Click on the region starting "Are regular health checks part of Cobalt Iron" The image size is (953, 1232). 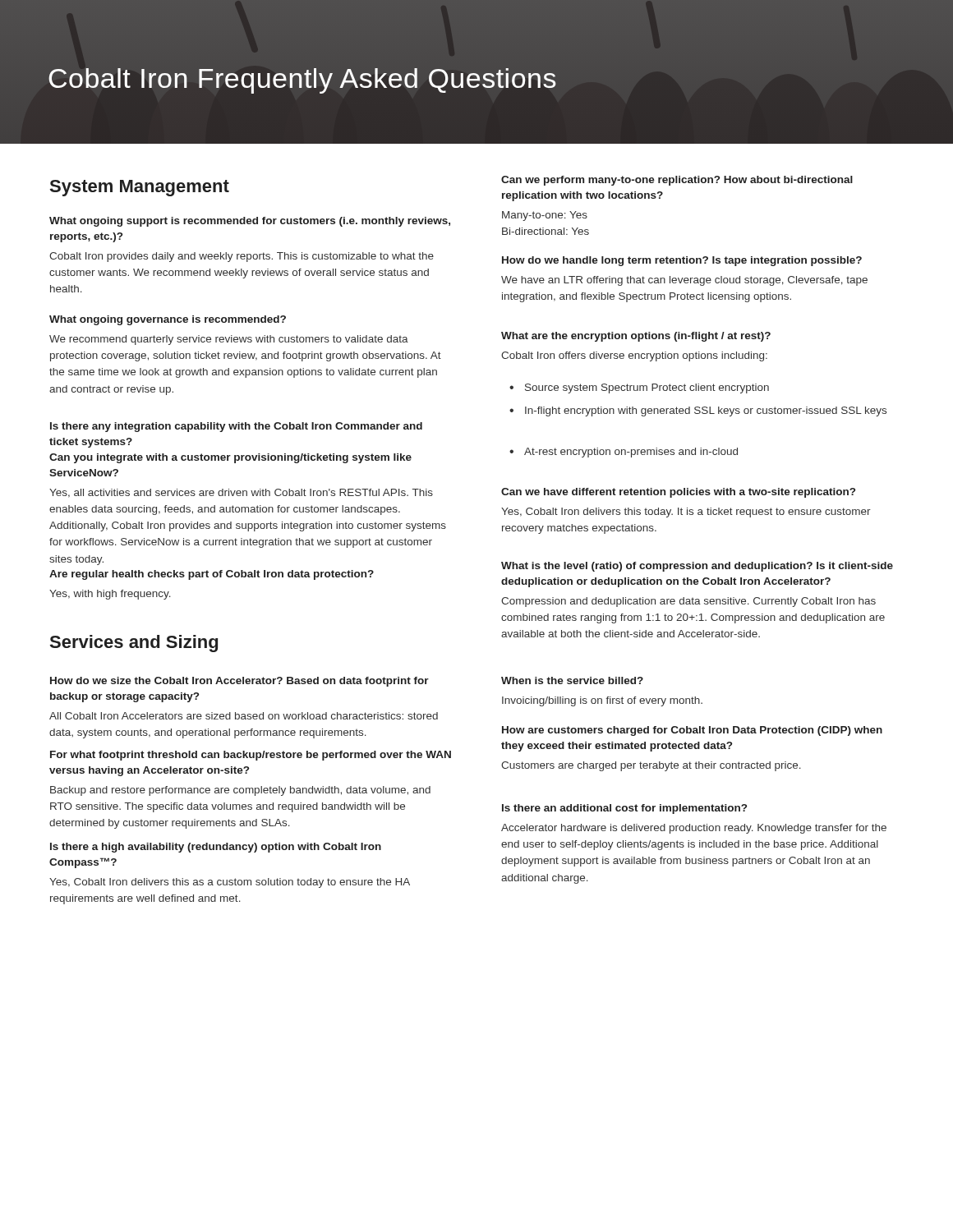[x=251, y=584]
